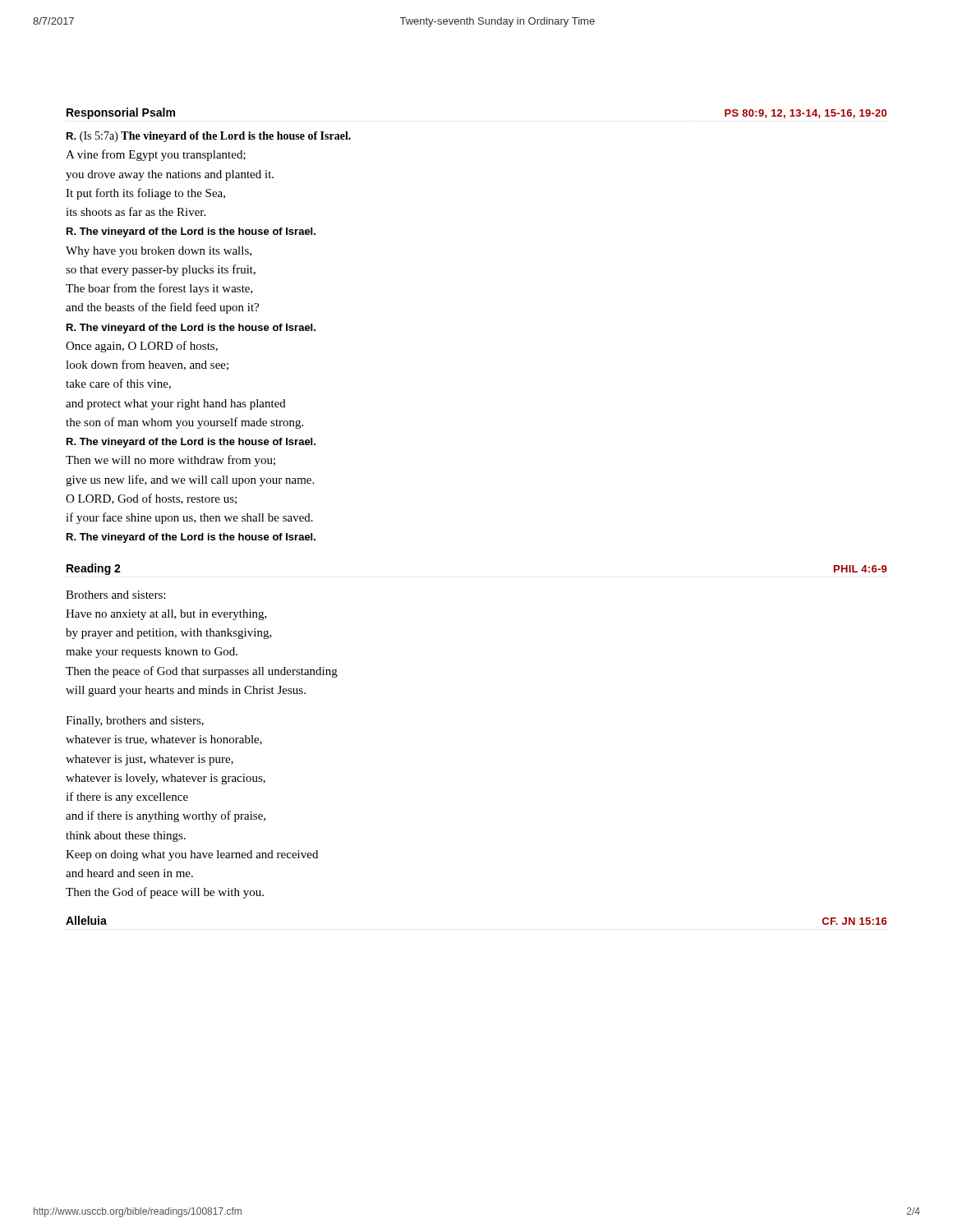Locate the block of text that opens with "R. (Is 5:7a)"
The width and height of the screenshot is (953, 1232).
coord(209,137)
